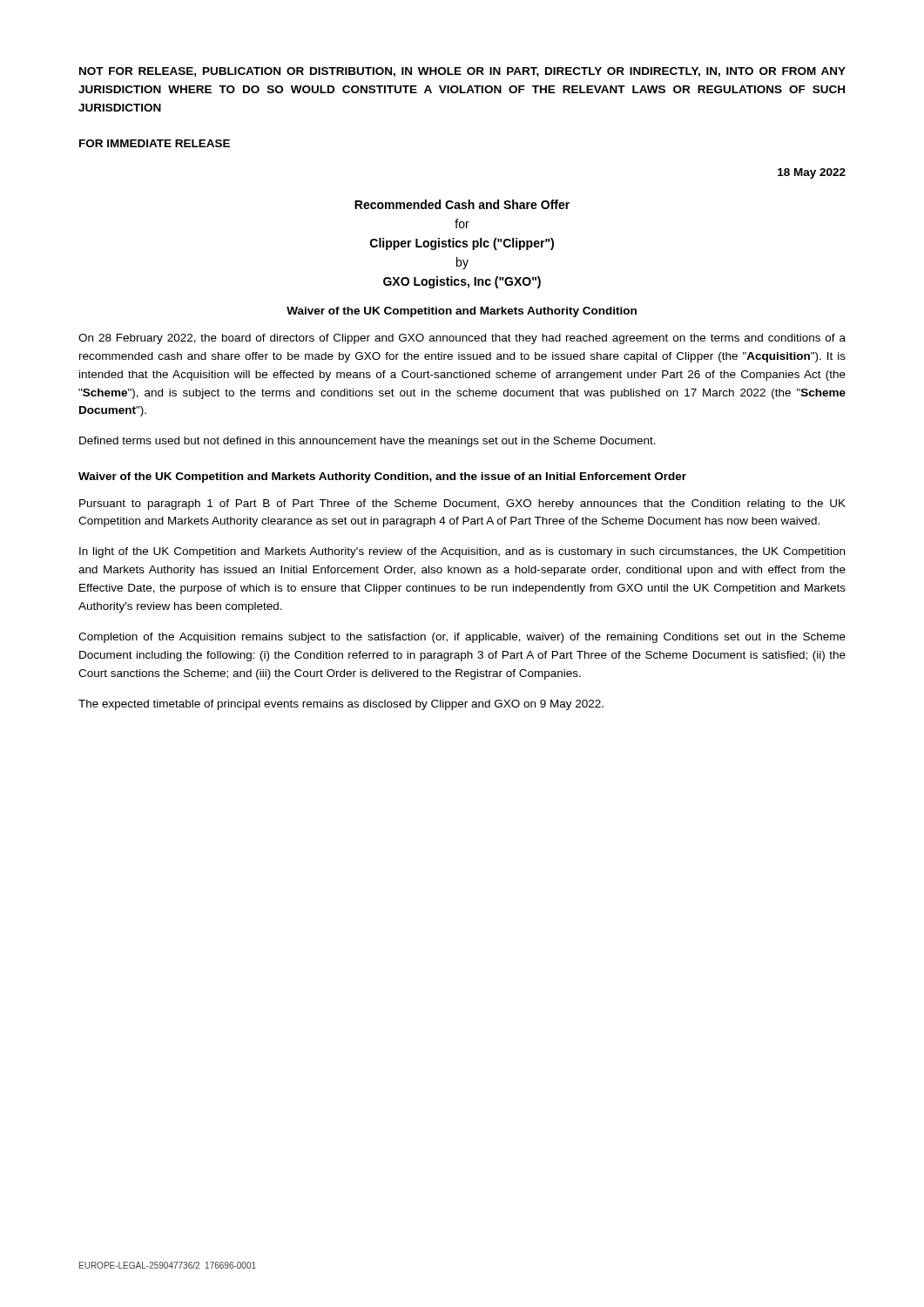Select the region starting "Pursuant to paragraph"
This screenshot has height=1307, width=924.
(462, 512)
